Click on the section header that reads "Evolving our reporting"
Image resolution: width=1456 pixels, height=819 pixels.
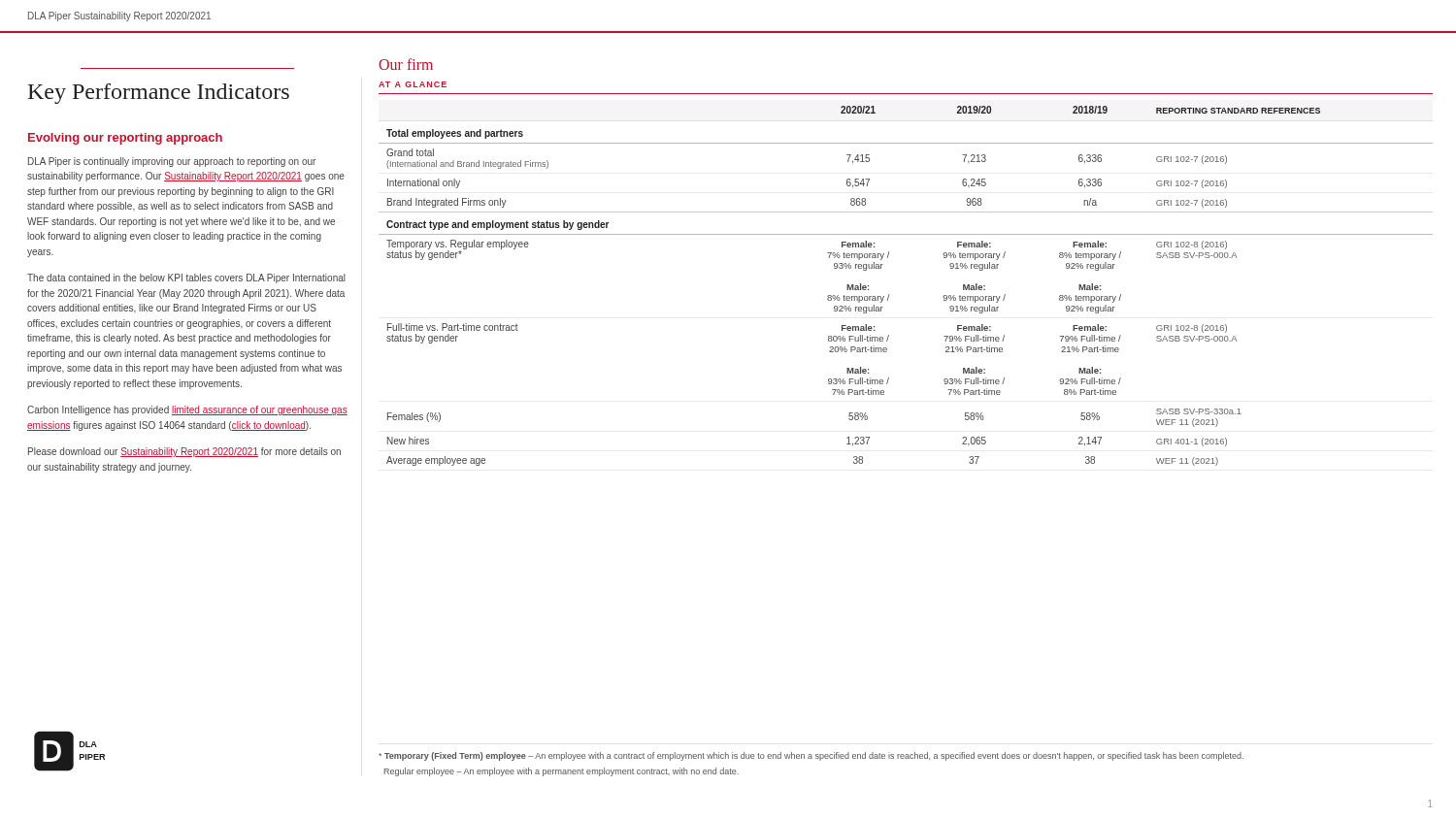(x=125, y=137)
